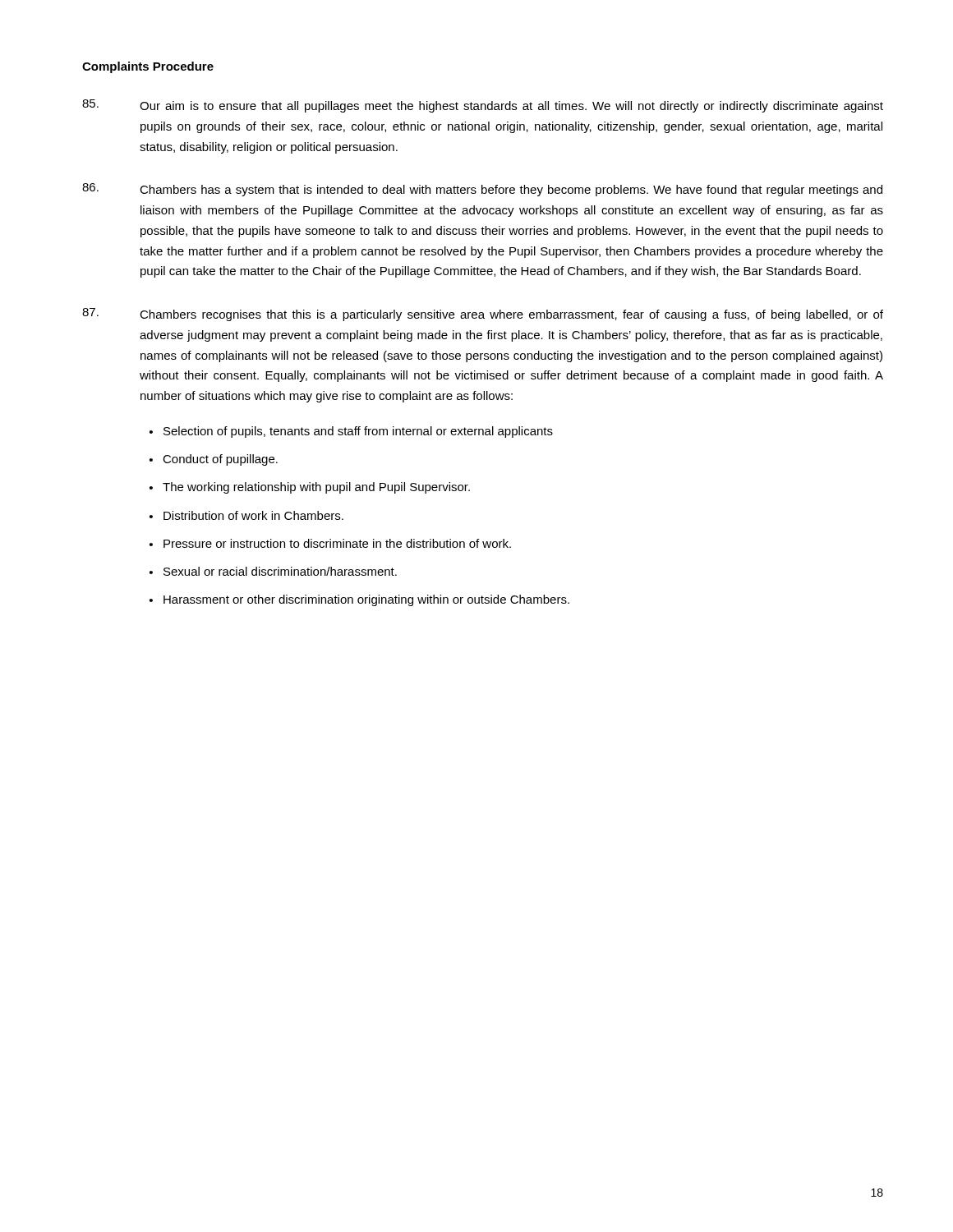Point to the block beginning "• The working"
This screenshot has width=953, height=1232.
coord(310,488)
